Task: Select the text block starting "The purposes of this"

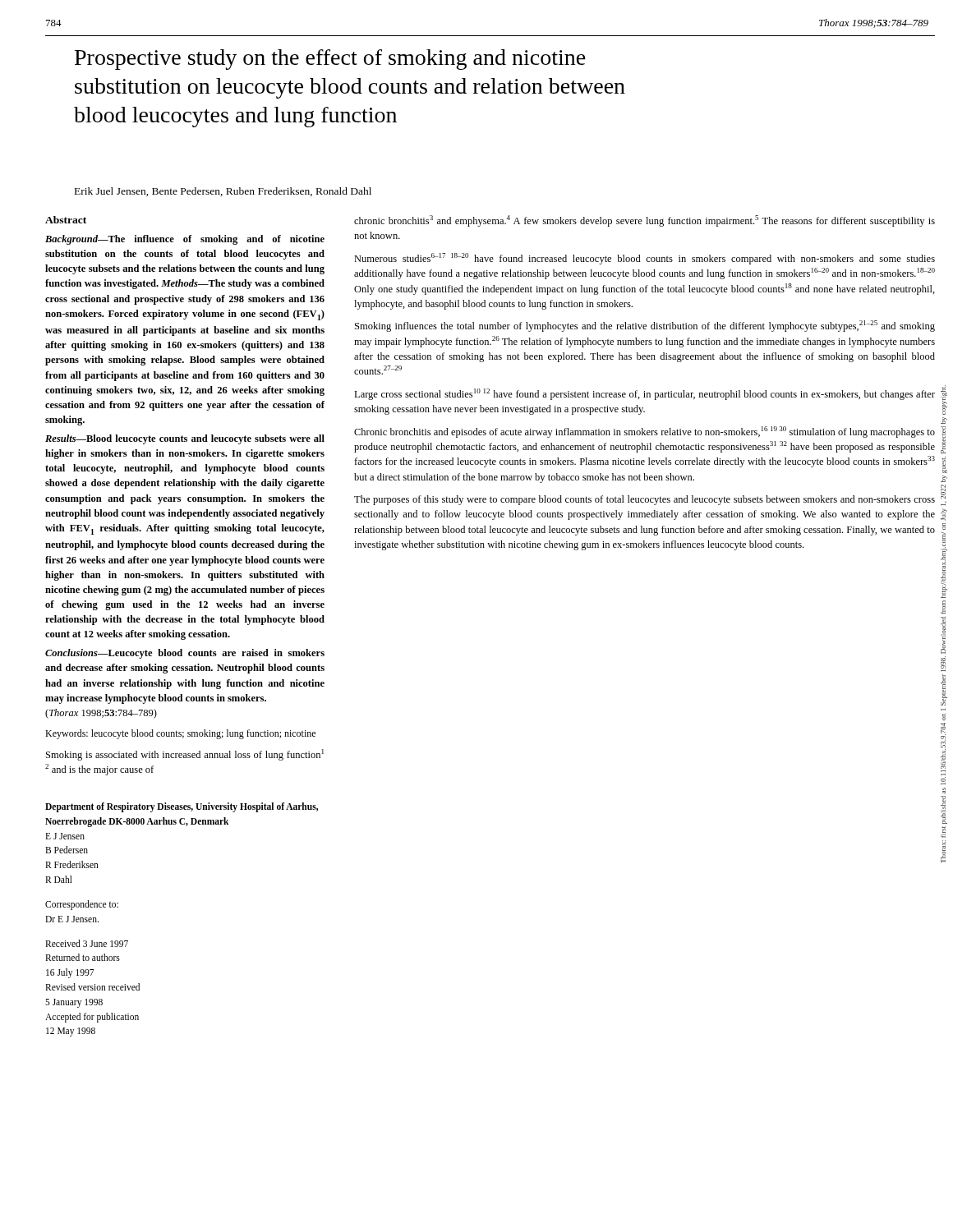Action: tap(645, 522)
